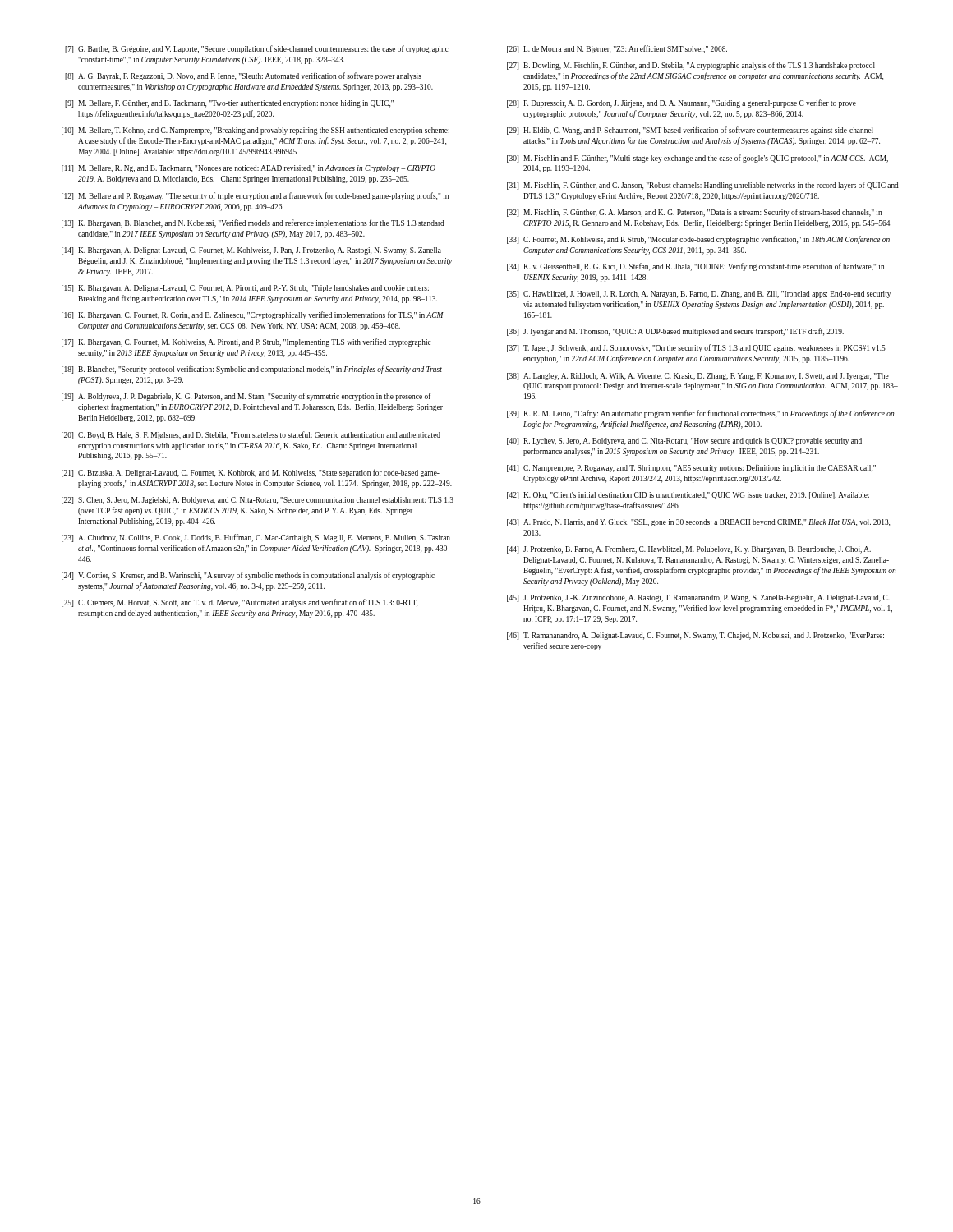Viewport: 953px width, 1232px height.
Task: Locate the block of text that opens with "[46] T. Ramananandro, A. Delignat-Lavaud, C. Fournet,"
Action: [698, 642]
